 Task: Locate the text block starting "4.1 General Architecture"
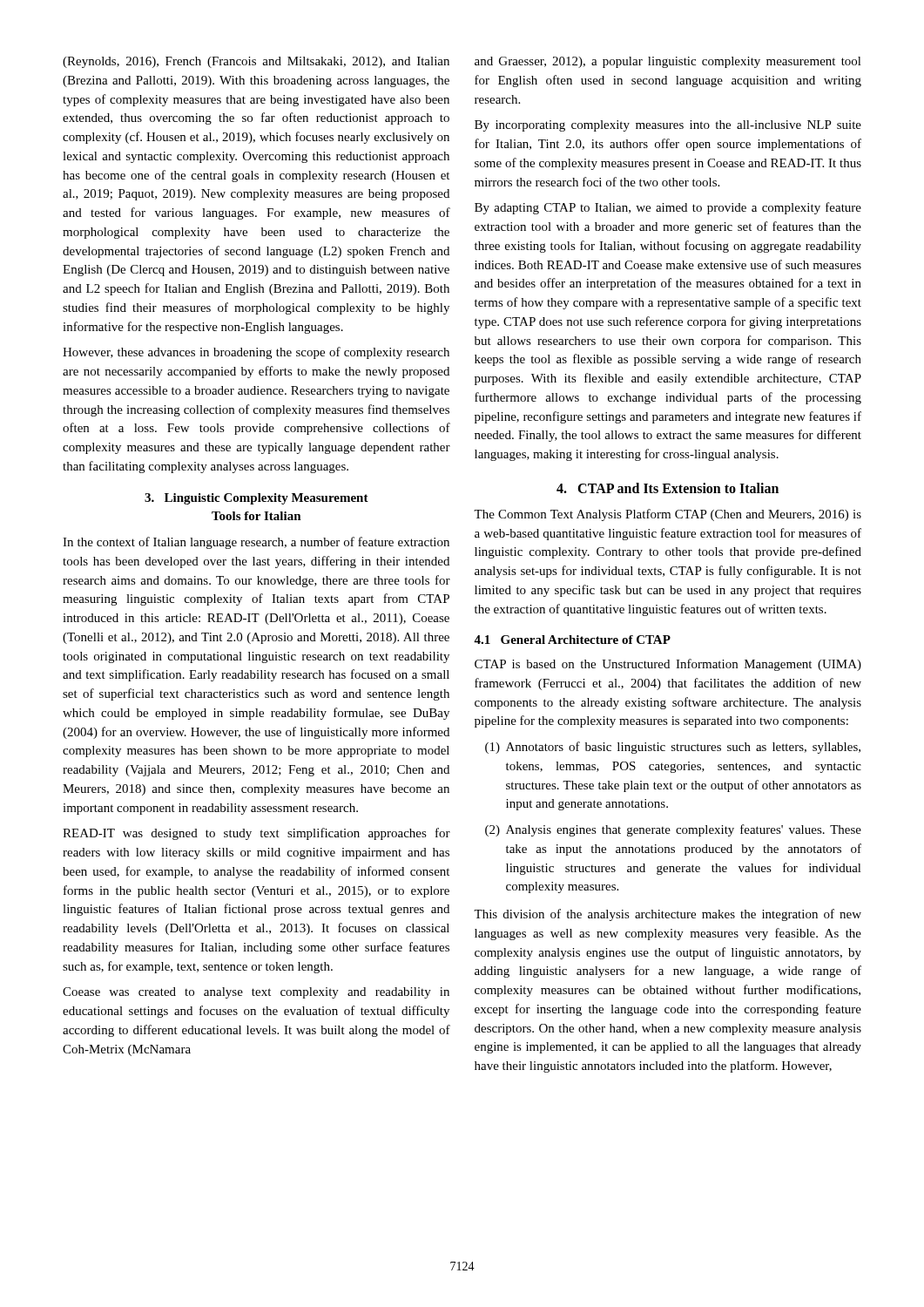(x=572, y=640)
